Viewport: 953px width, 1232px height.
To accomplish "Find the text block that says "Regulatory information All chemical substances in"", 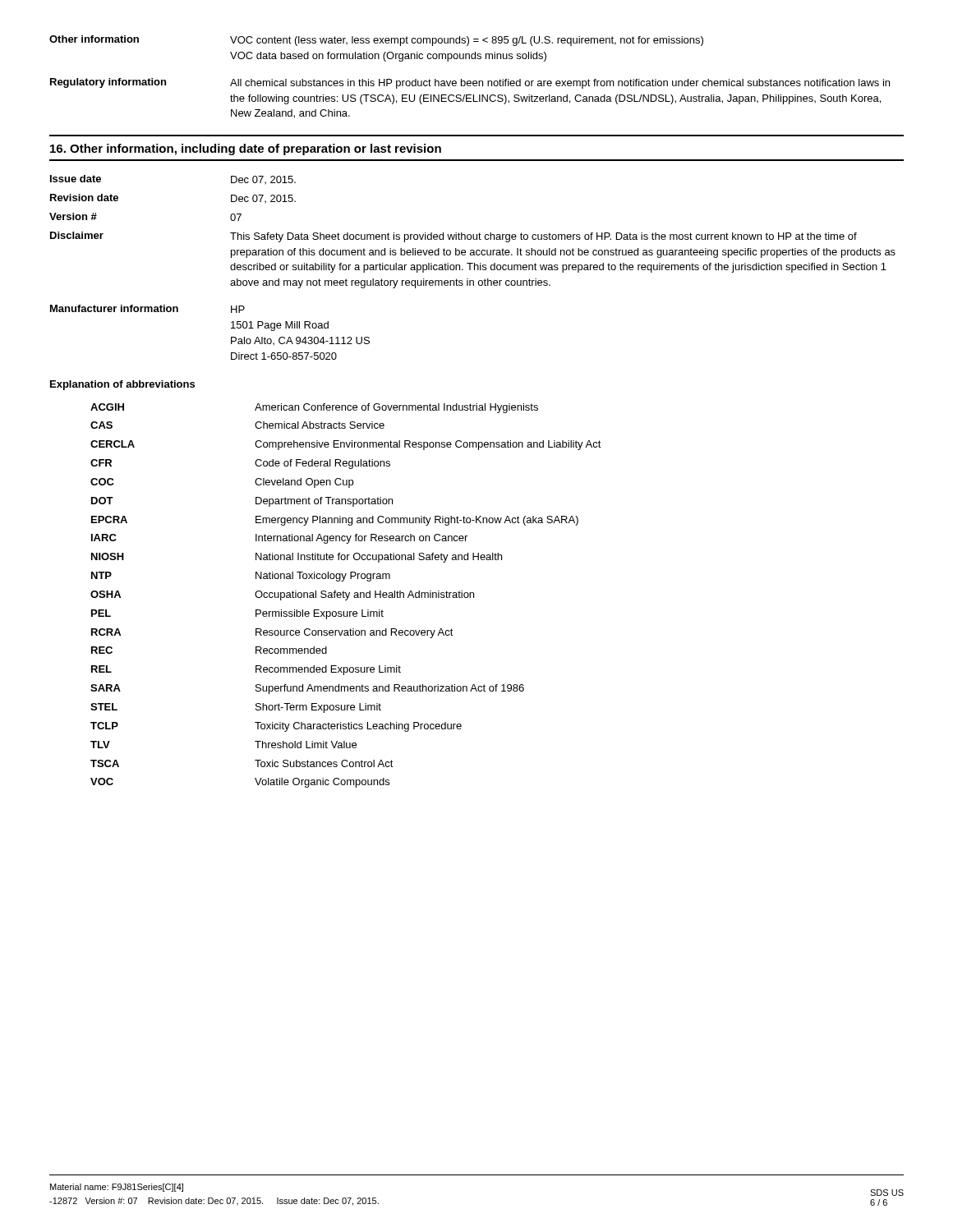I will 476,98.
